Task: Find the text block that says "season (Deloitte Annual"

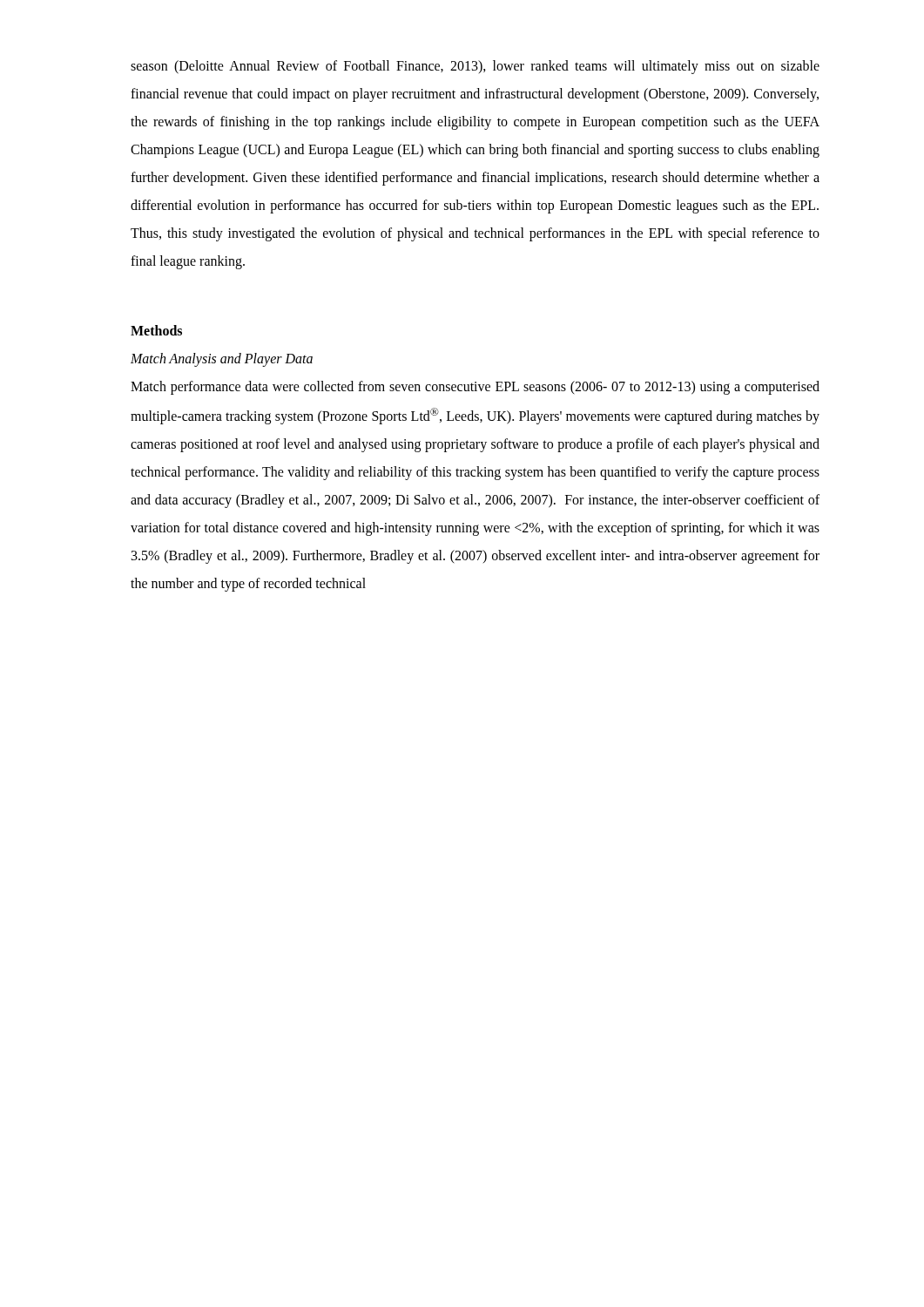Action: [x=475, y=163]
